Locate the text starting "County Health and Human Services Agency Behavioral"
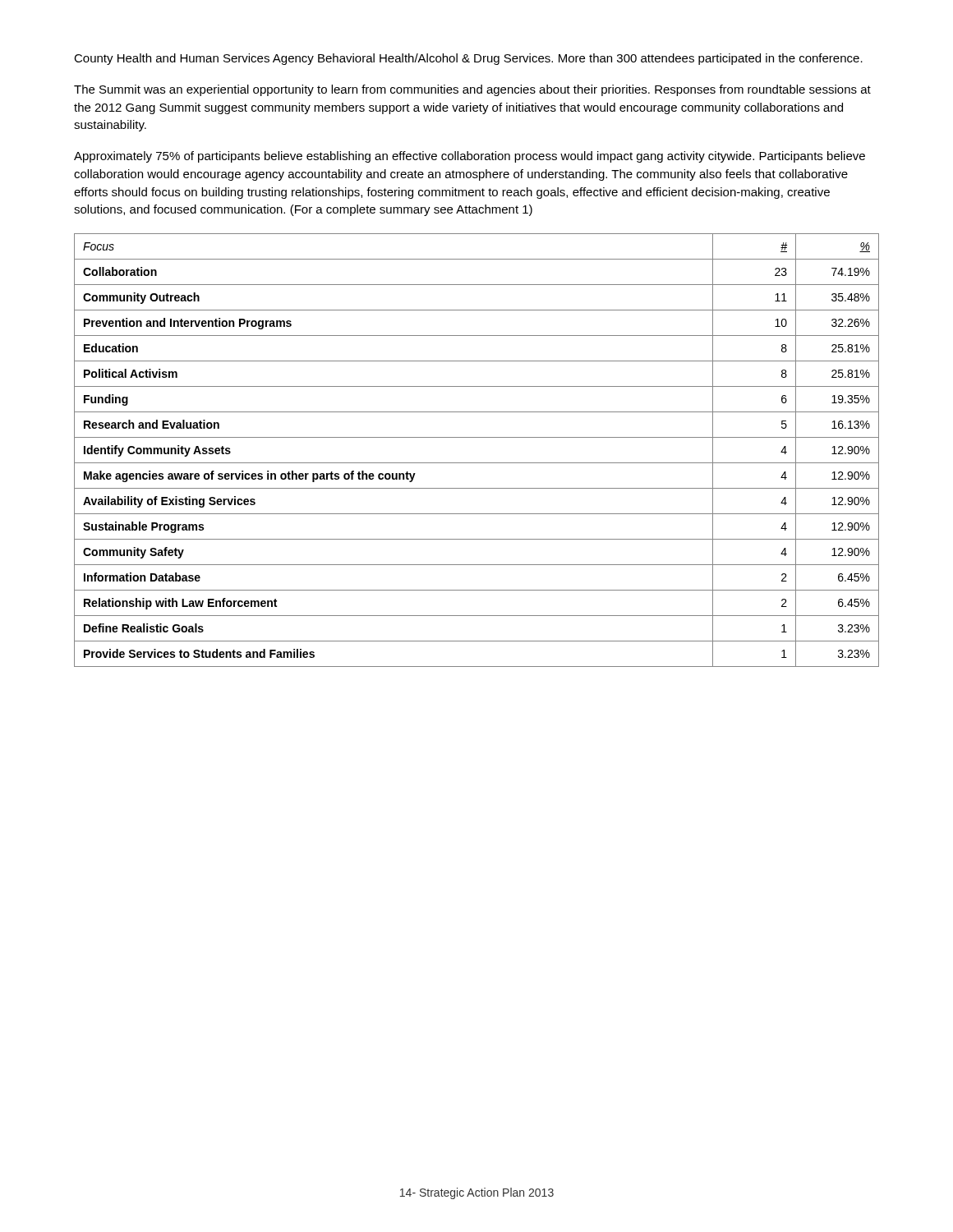 [x=469, y=58]
